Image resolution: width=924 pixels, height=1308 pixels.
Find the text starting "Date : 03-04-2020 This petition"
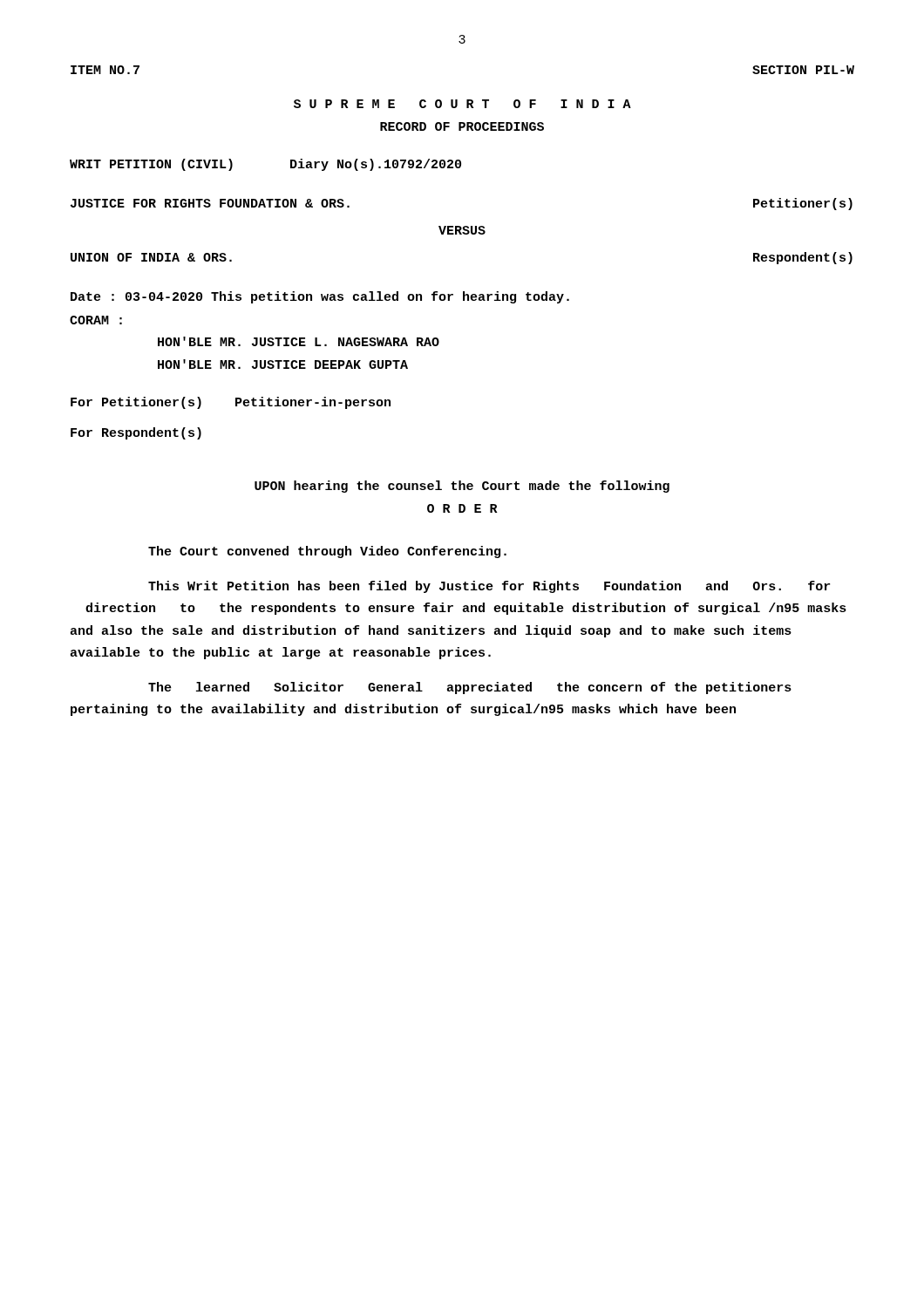coord(321,298)
